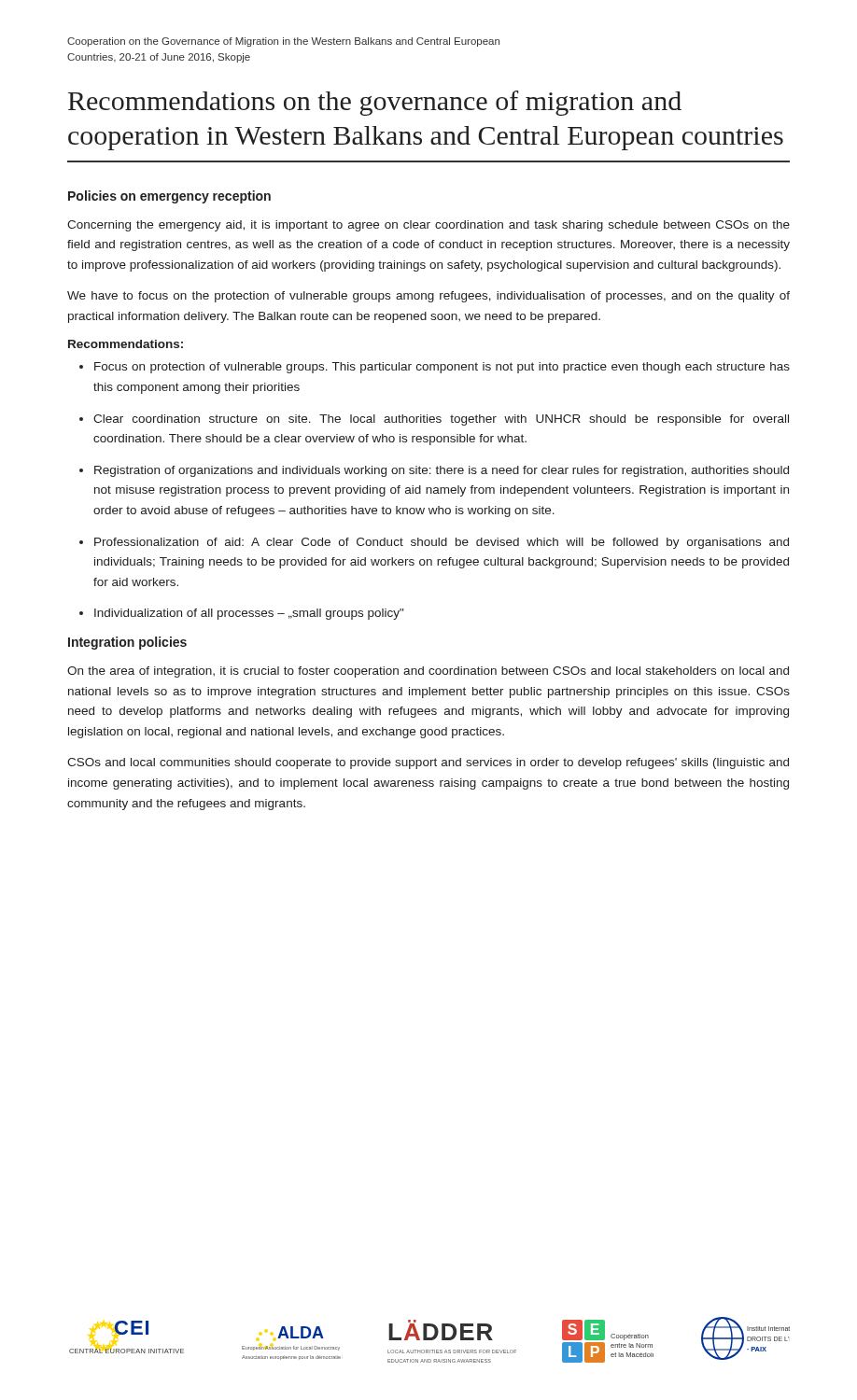The height and width of the screenshot is (1400, 857).
Task: Click on the section header containing "Integration policies"
Action: (x=127, y=642)
